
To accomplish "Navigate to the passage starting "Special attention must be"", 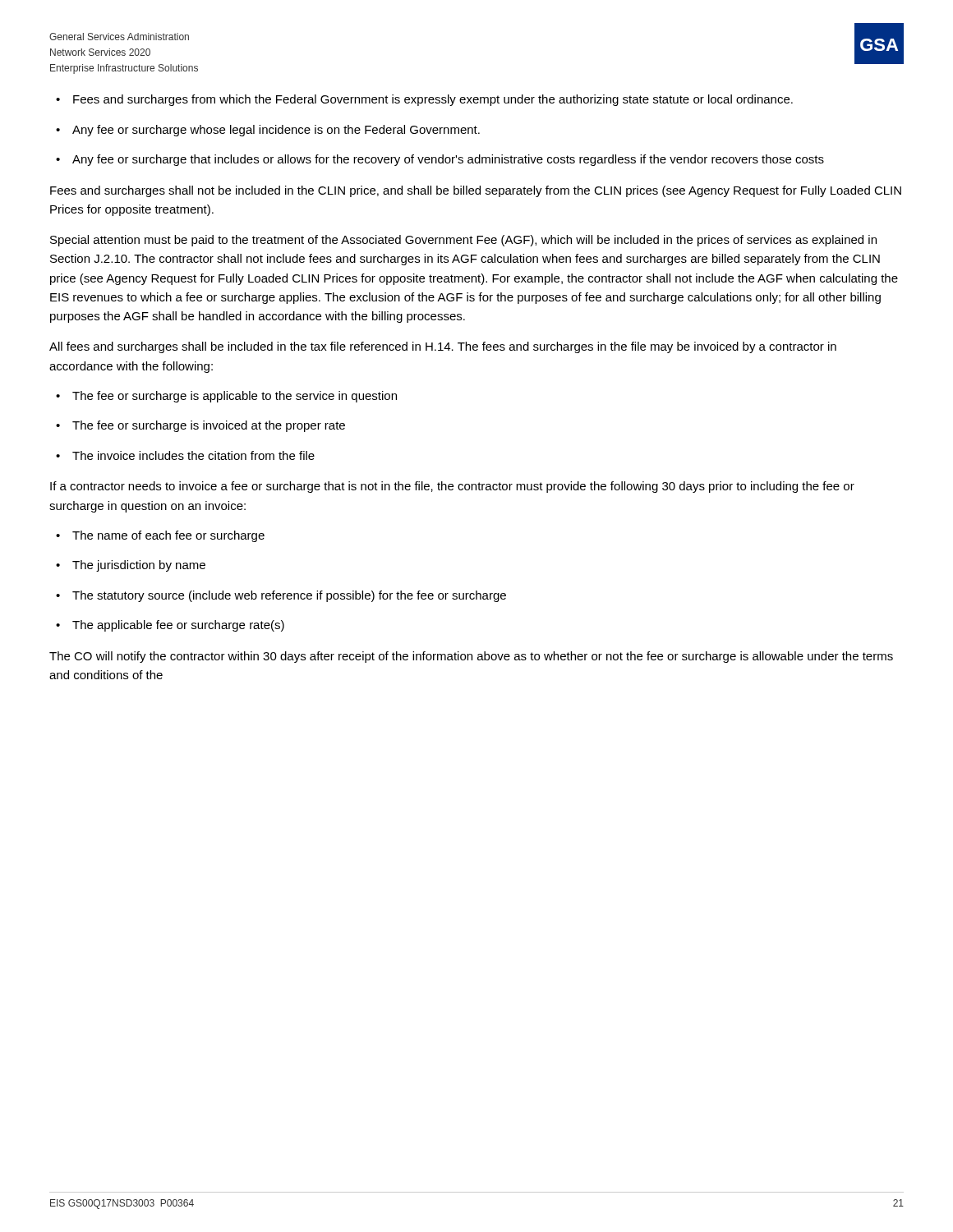I will (x=474, y=278).
